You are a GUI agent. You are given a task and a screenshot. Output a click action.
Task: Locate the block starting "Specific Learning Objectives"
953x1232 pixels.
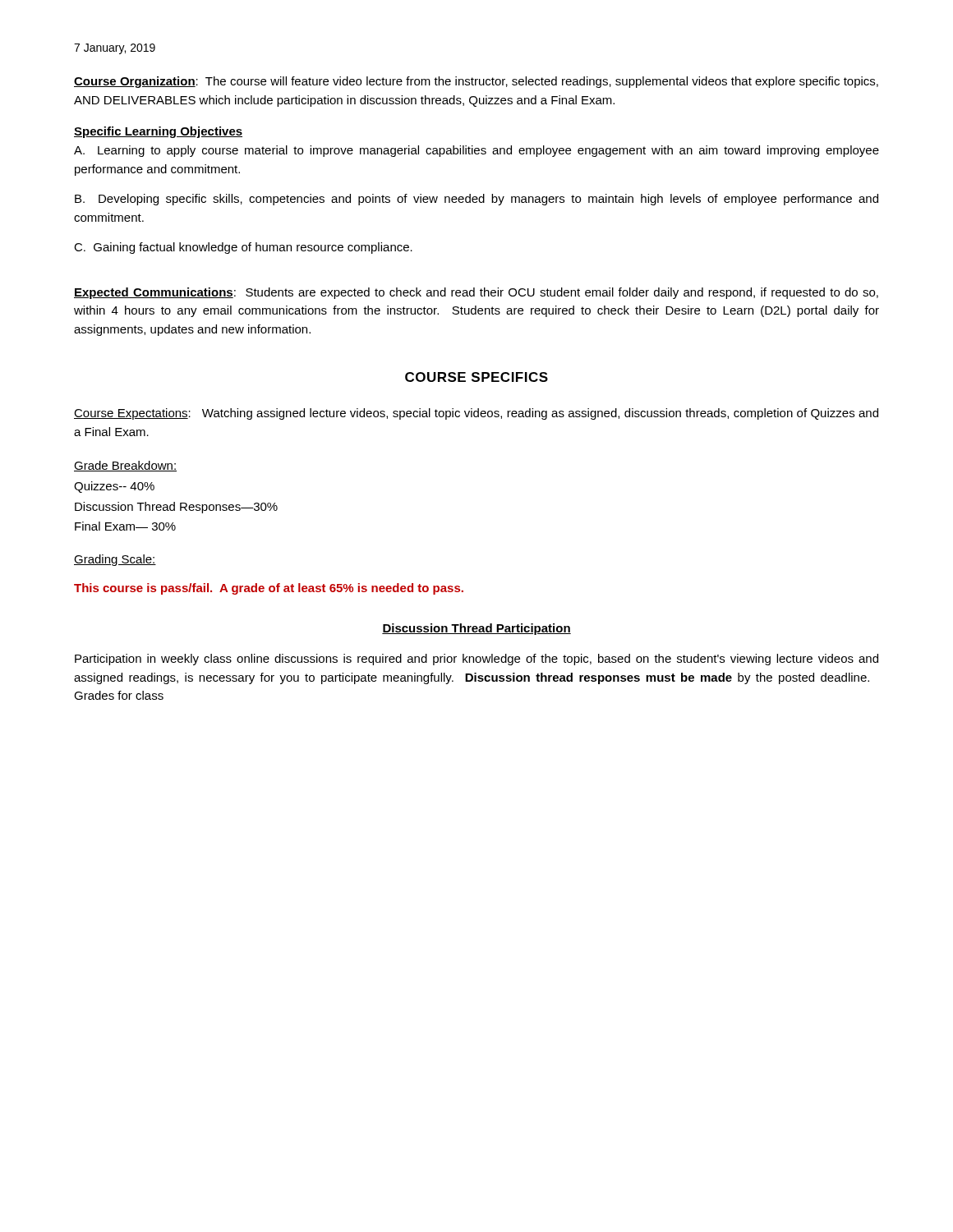click(x=158, y=131)
